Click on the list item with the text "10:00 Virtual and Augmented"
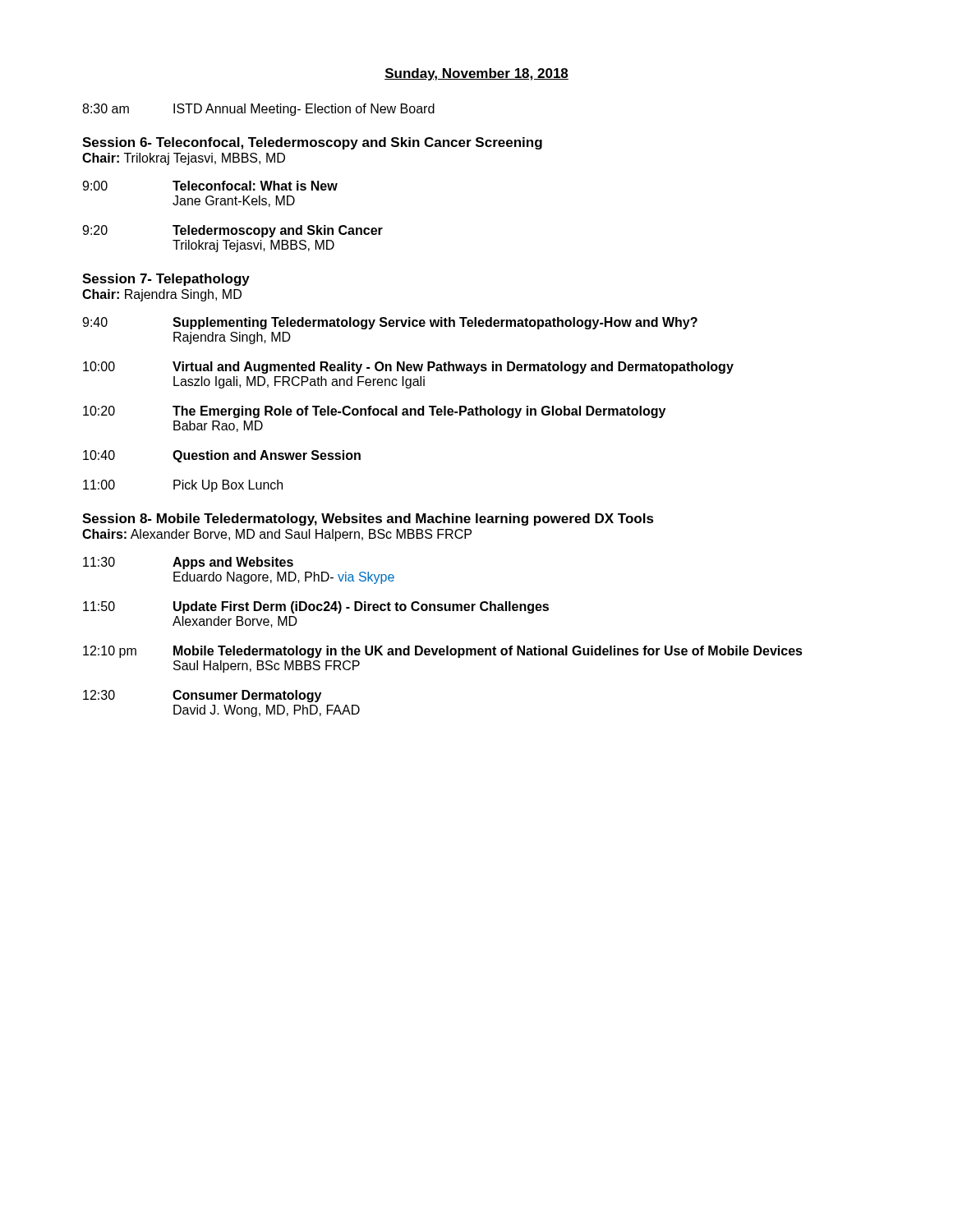 [x=476, y=375]
